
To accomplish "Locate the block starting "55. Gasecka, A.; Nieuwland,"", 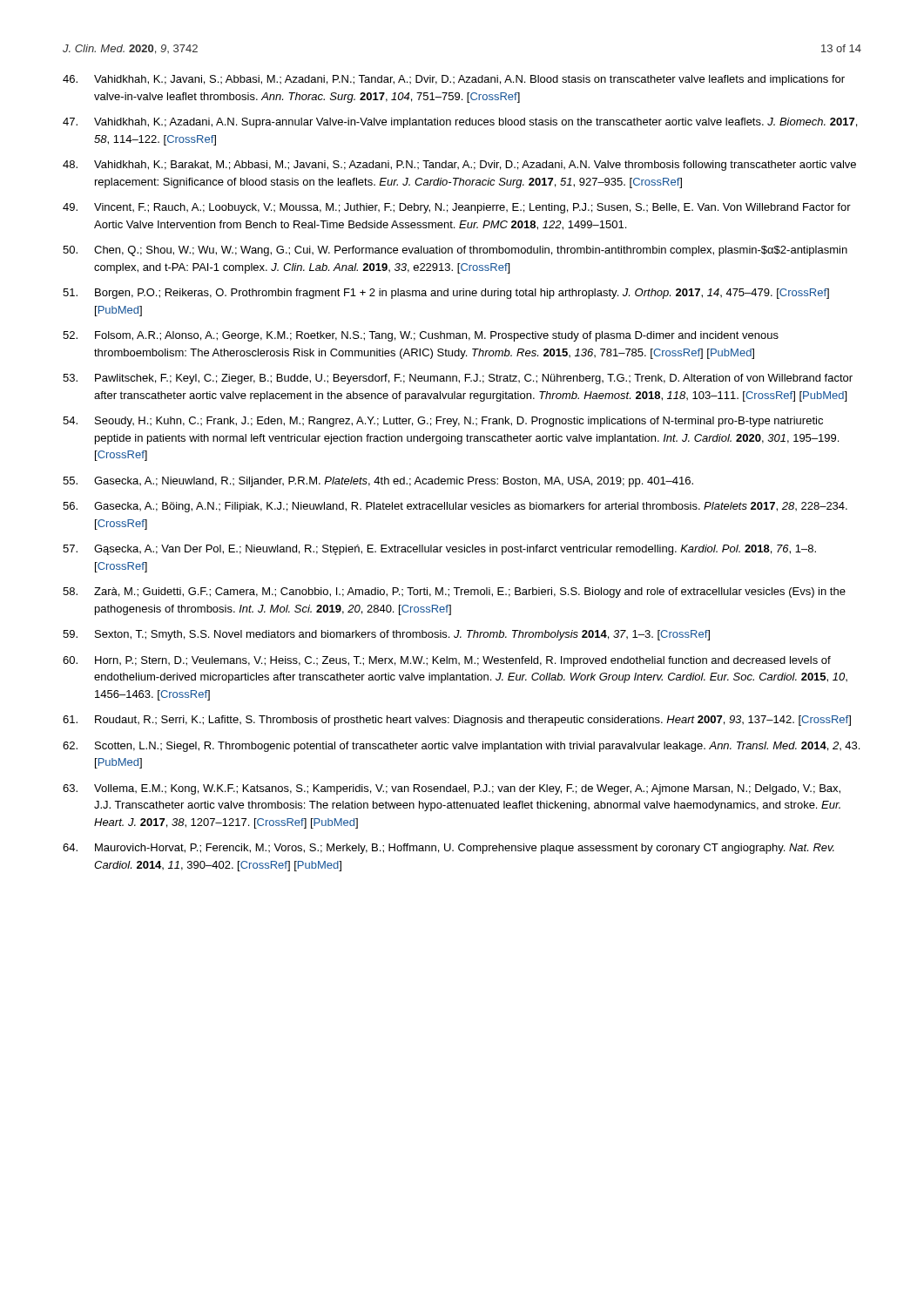I will (462, 480).
